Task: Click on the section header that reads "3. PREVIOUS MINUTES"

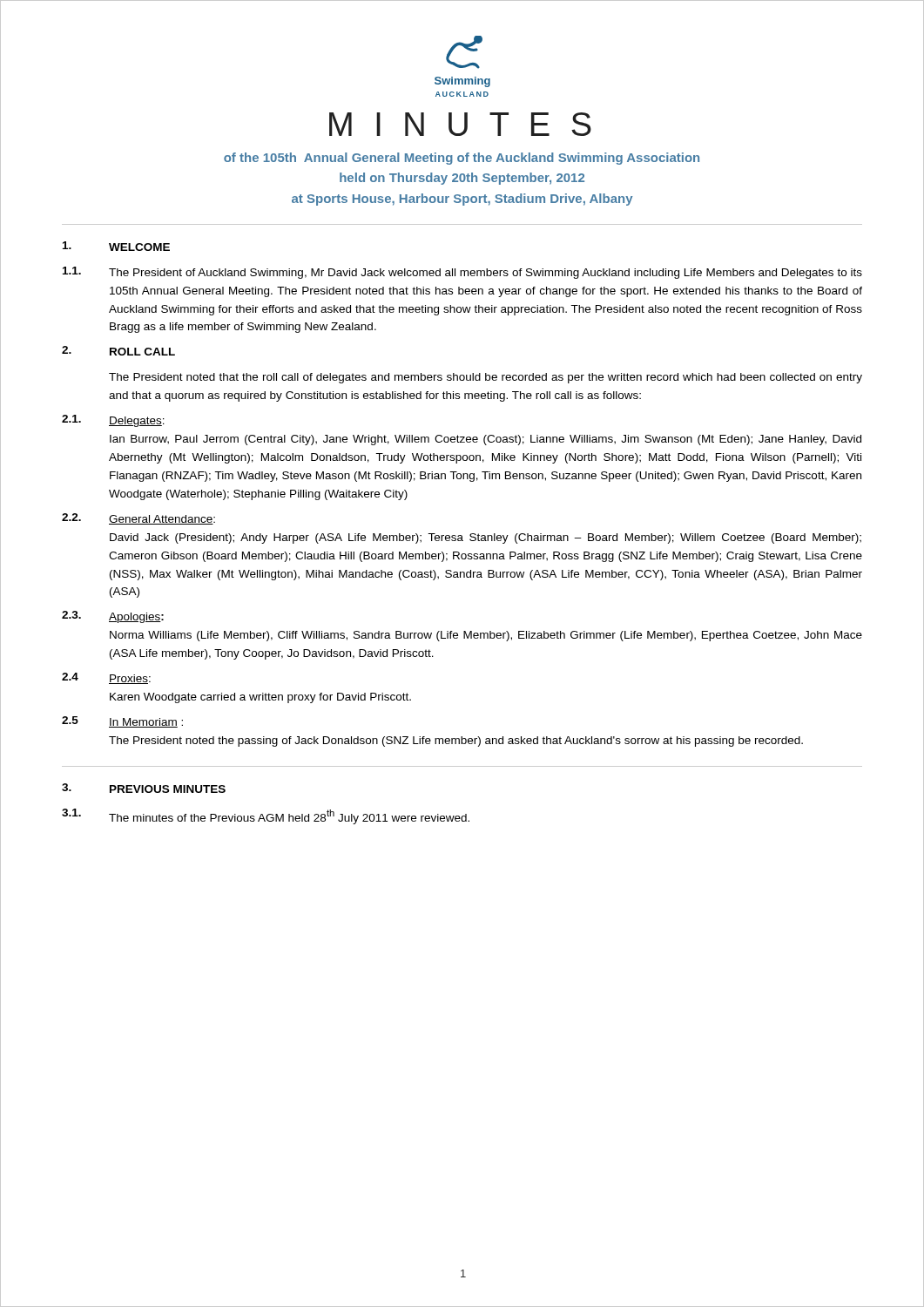Action: pos(144,788)
